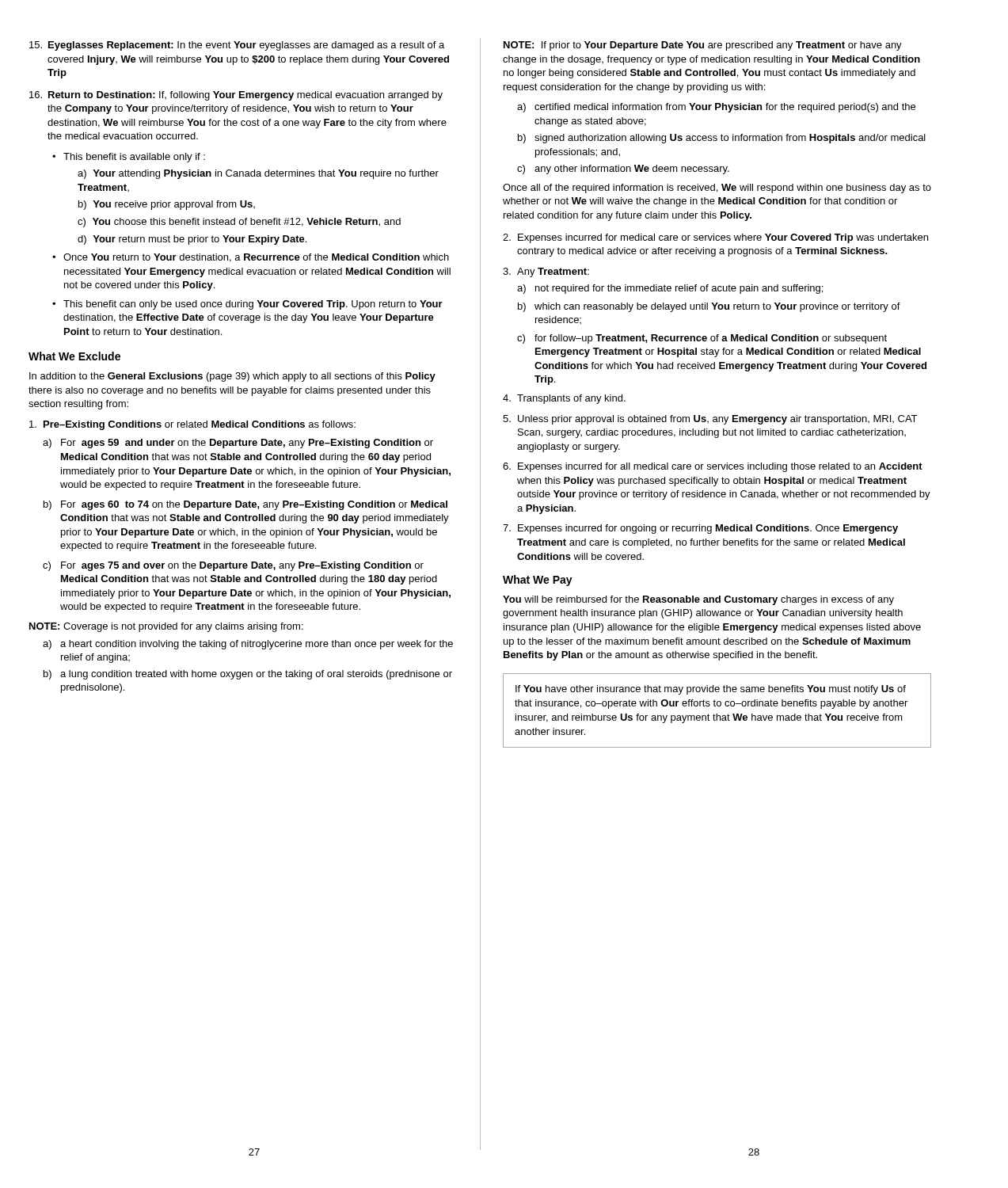
Task: Find the text block that reads "You will be reimbursed for the Reasonable and"
Action: 712,627
